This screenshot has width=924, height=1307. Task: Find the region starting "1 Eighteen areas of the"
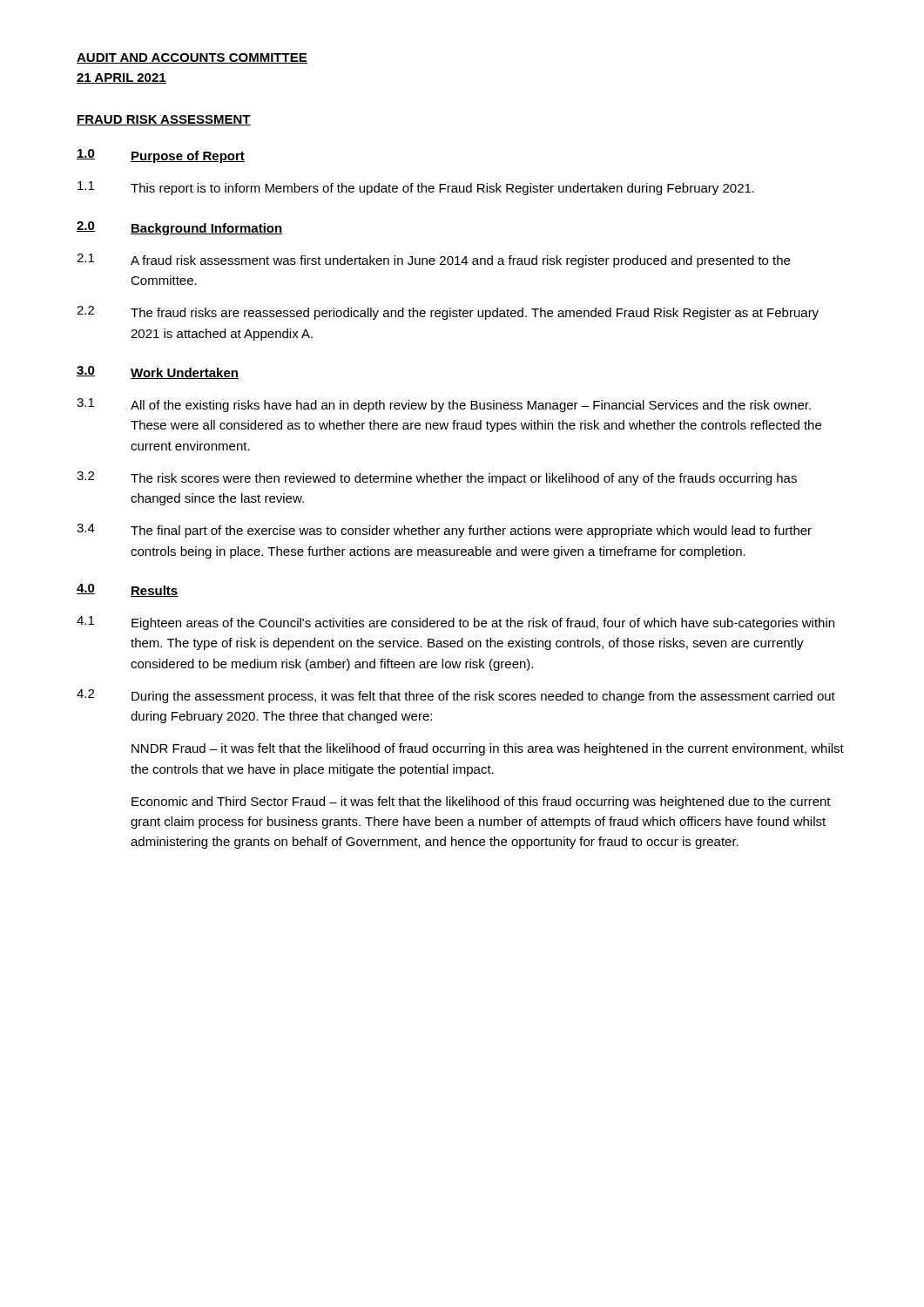coord(462,643)
